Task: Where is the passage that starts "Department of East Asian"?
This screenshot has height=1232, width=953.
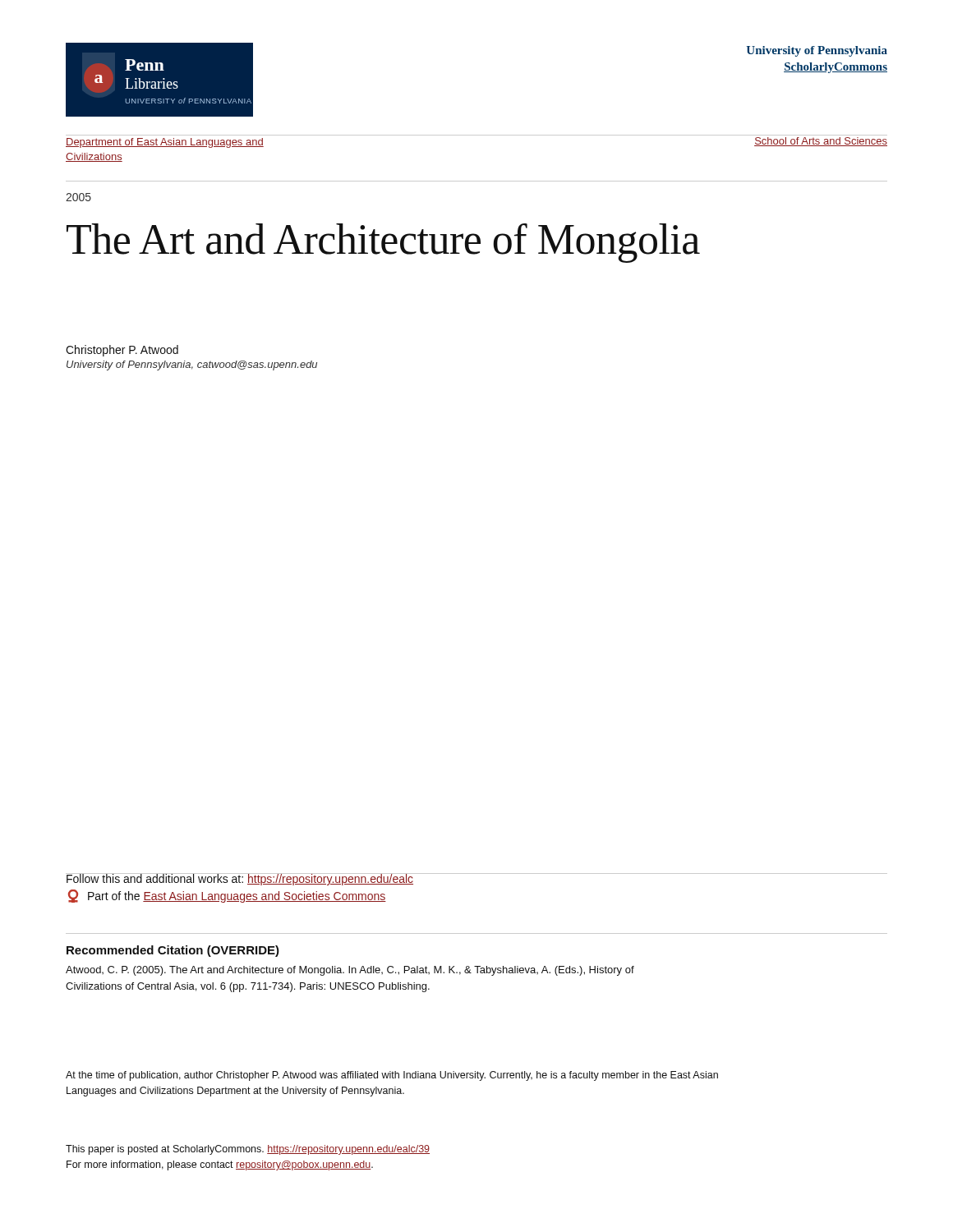Action: [x=165, y=149]
